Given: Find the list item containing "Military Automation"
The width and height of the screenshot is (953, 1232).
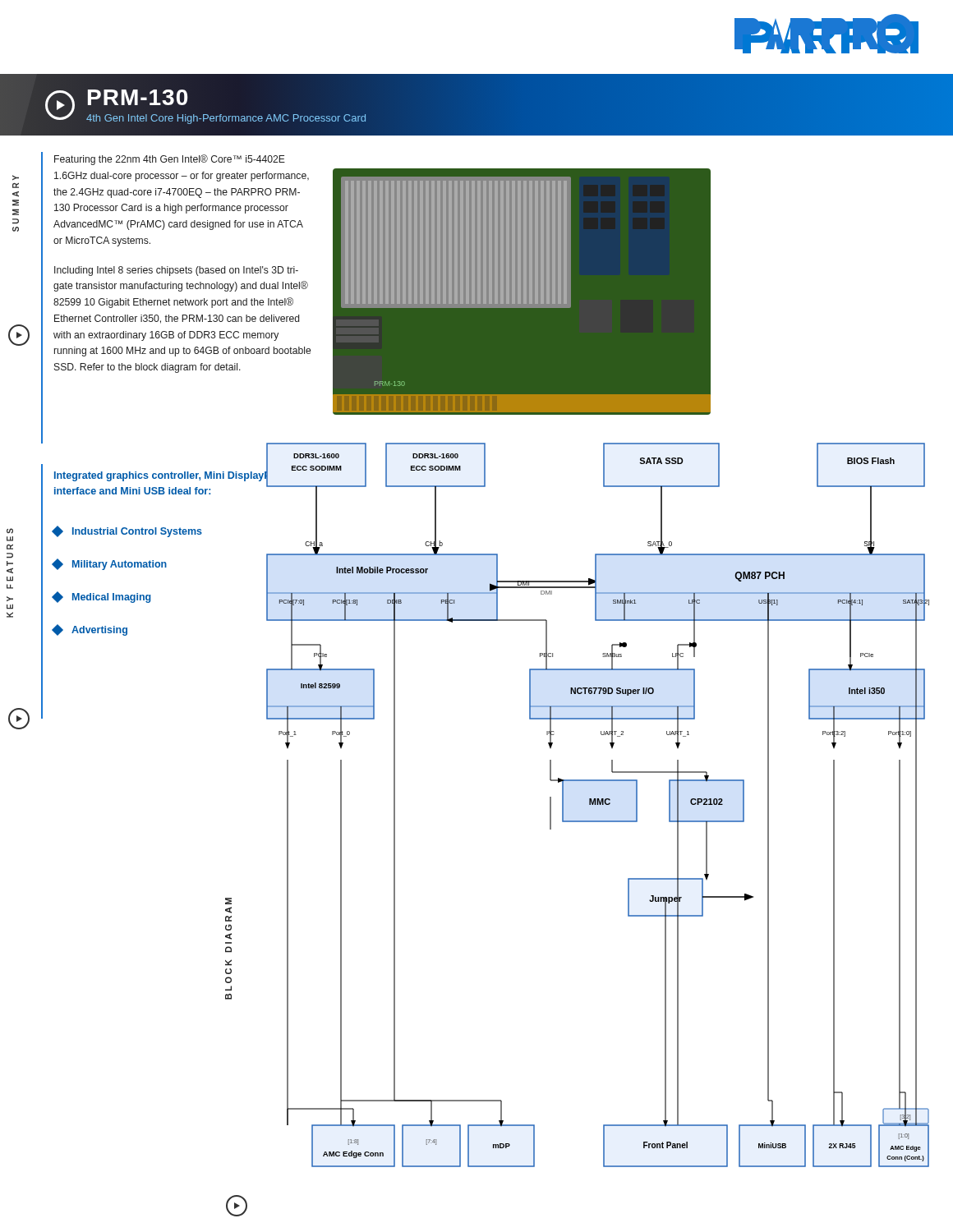Looking at the screenshot, I should coord(110,564).
